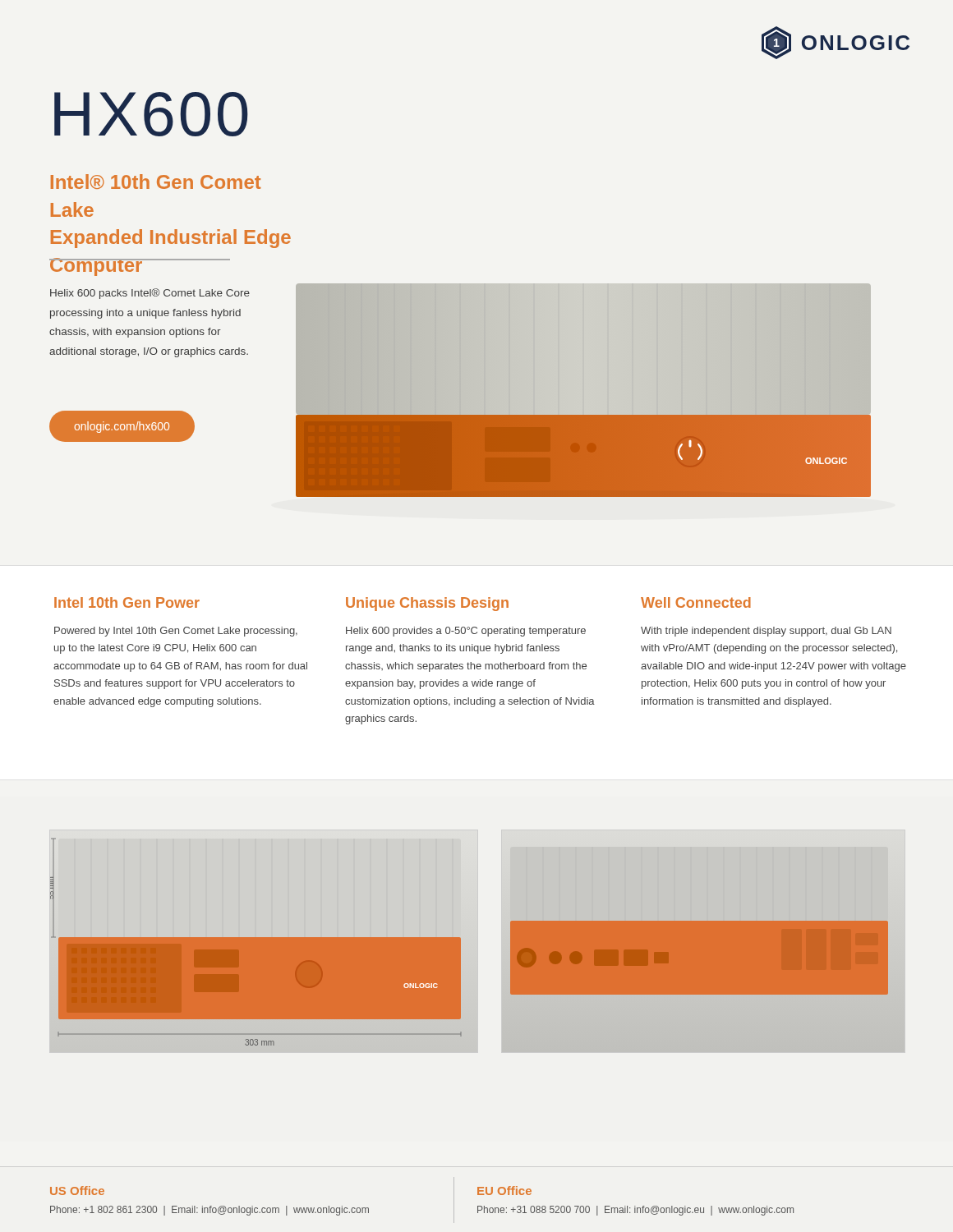
Task: Click on the section header that reads "Unique Chassis Design"
Action: tap(427, 603)
